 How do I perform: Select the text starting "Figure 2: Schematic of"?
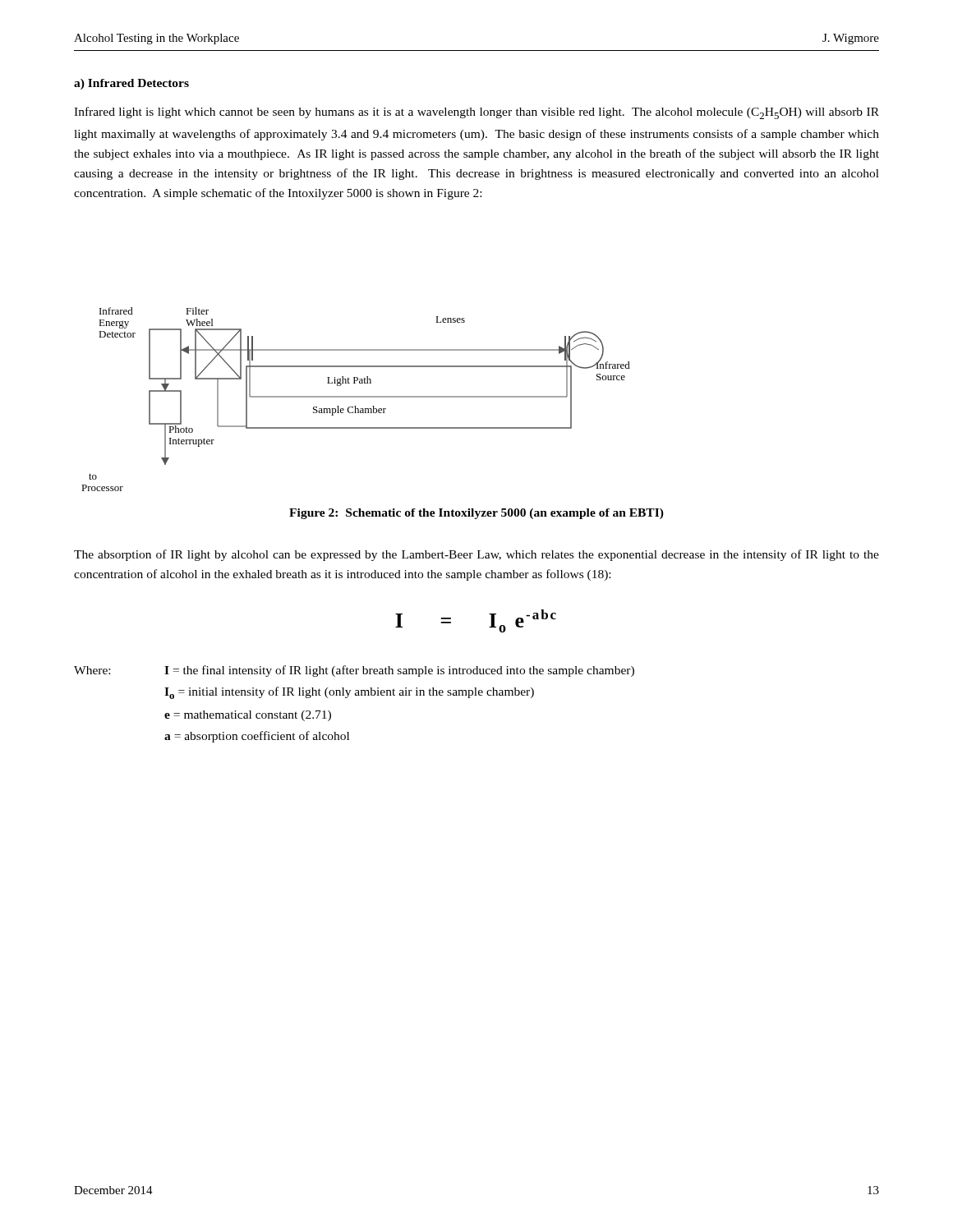tap(476, 512)
